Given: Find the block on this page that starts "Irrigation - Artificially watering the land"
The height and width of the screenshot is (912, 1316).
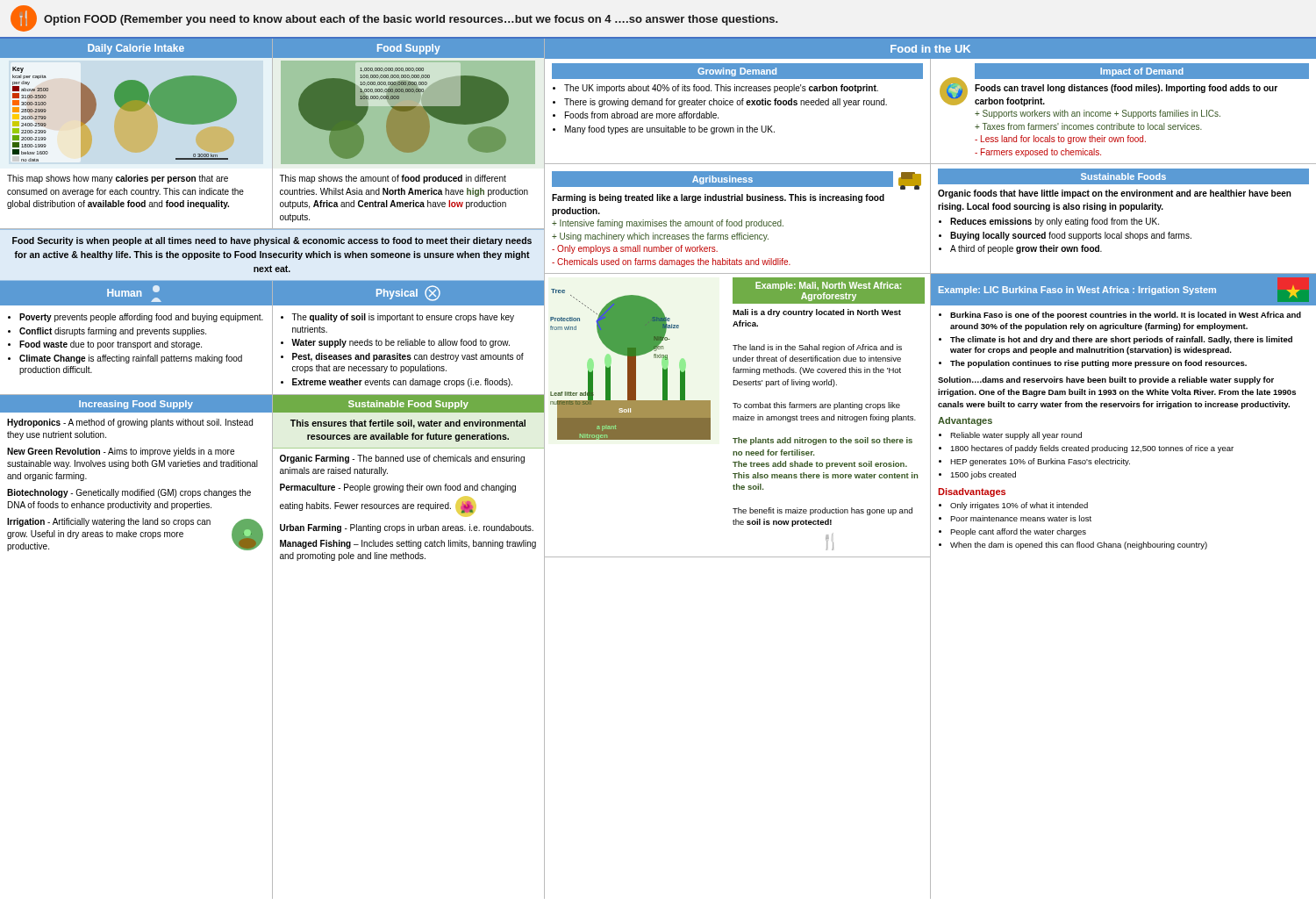Looking at the screenshot, I should click(109, 534).
